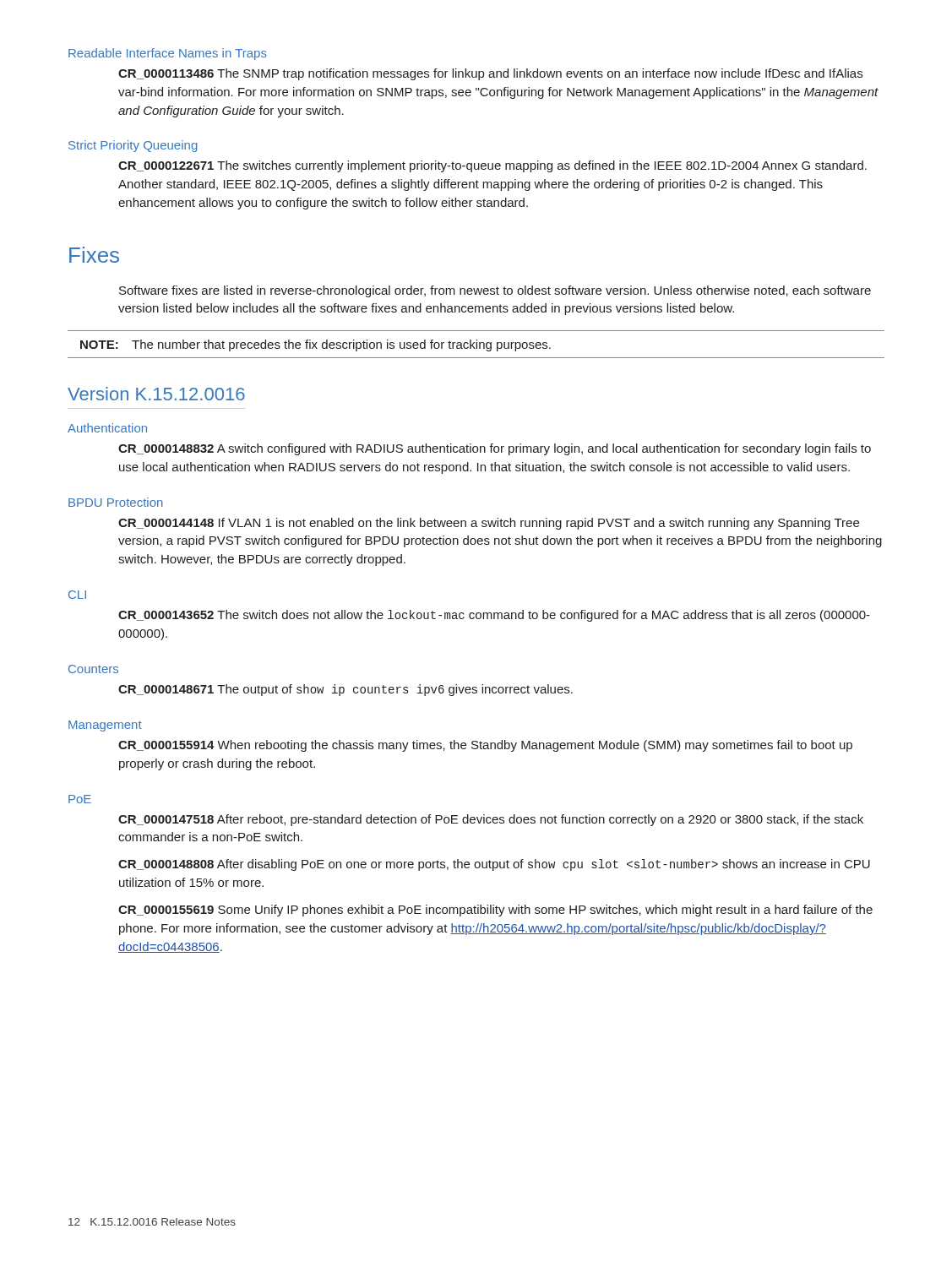Click on the text block starting "Software fixes are listed"
Viewport: 952px width, 1267px height.
(x=501, y=299)
